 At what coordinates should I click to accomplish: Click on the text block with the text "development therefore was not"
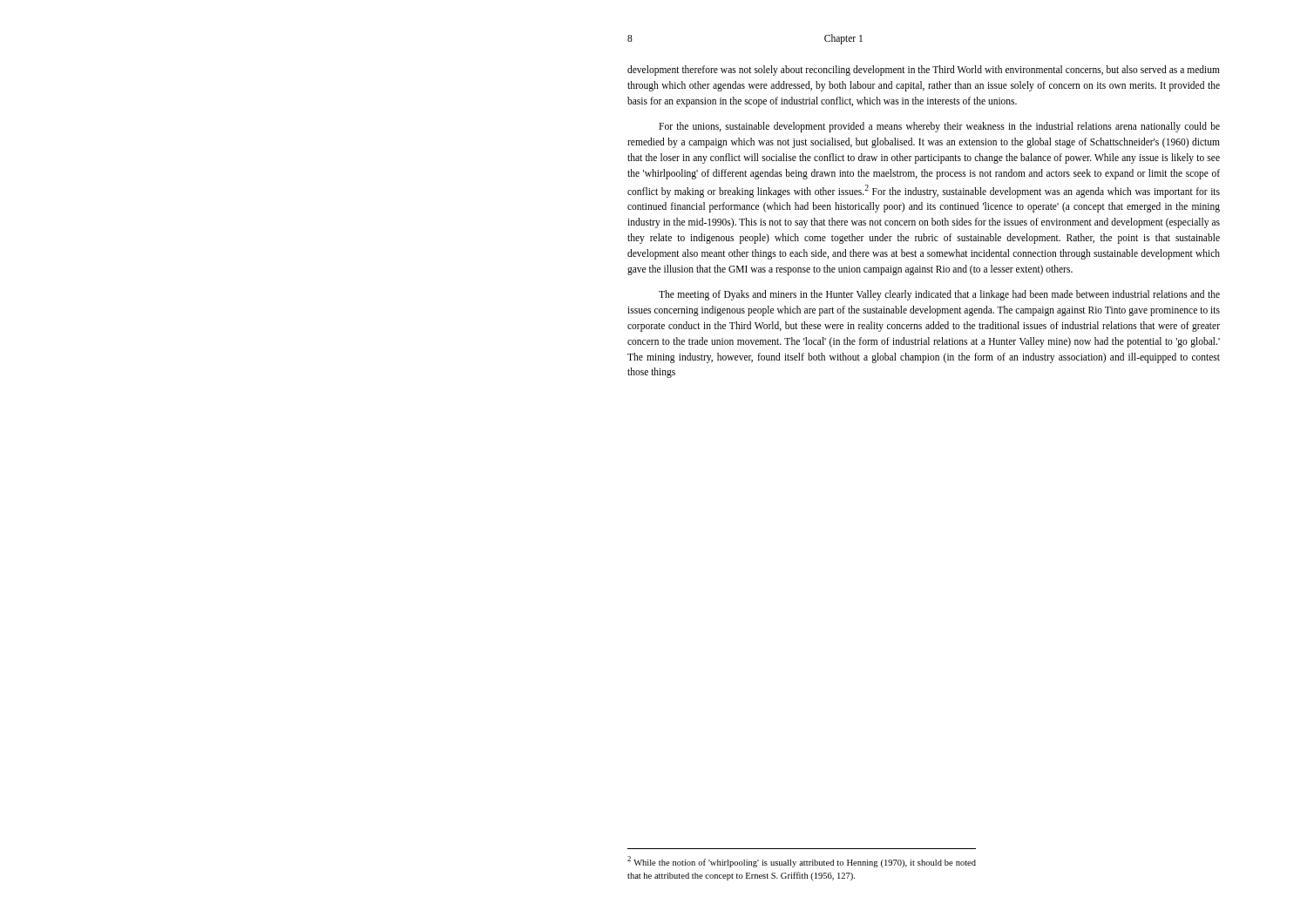(924, 85)
